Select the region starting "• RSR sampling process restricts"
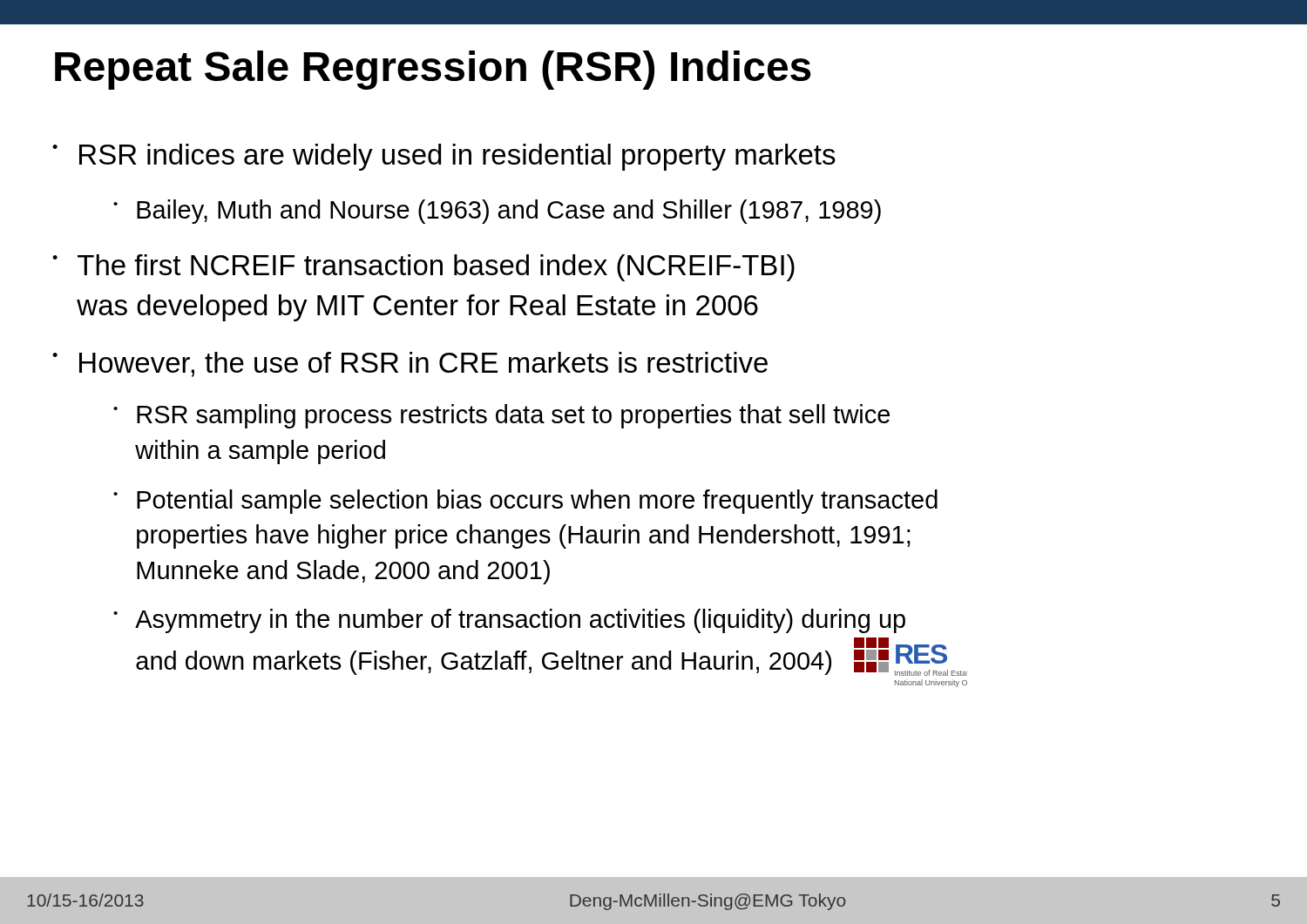Screen dimensions: 924x1307 coord(502,433)
